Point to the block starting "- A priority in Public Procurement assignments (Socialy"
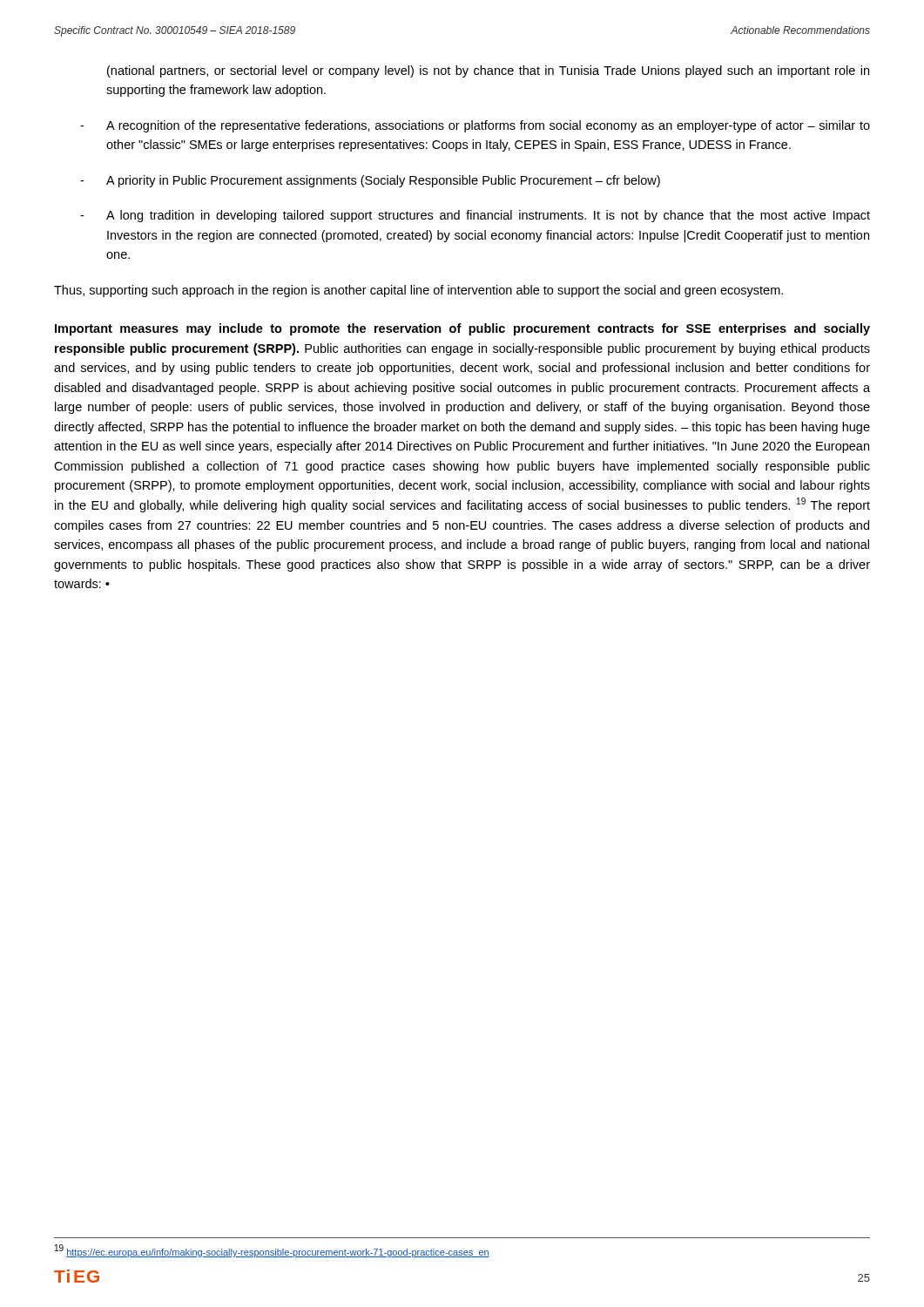This screenshot has width=924, height=1307. pyautogui.click(x=462, y=180)
